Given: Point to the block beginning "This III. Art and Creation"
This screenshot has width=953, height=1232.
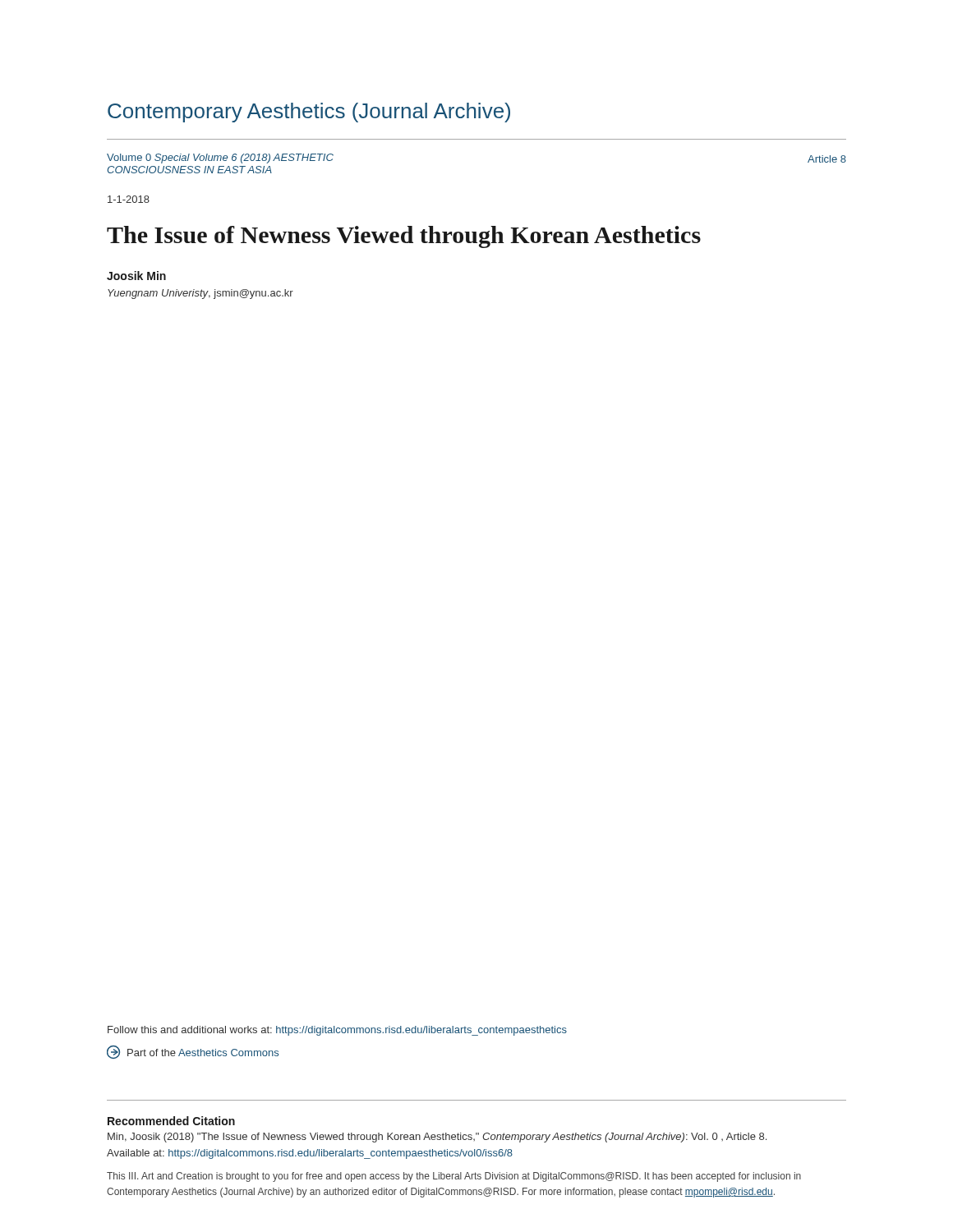Looking at the screenshot, I should [454, 1184].
